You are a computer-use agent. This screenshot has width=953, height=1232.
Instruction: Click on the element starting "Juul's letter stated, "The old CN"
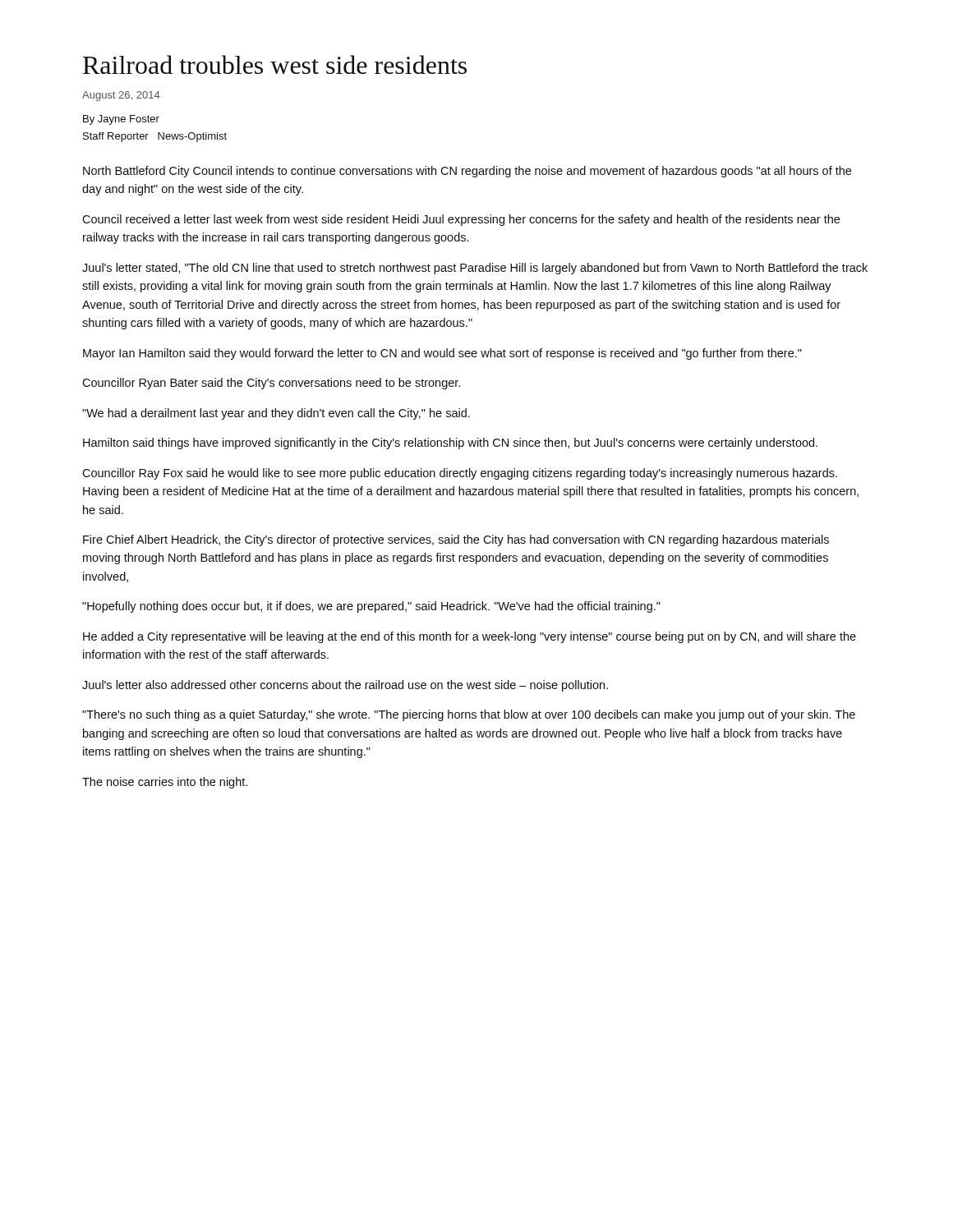(x=475, y=295)
